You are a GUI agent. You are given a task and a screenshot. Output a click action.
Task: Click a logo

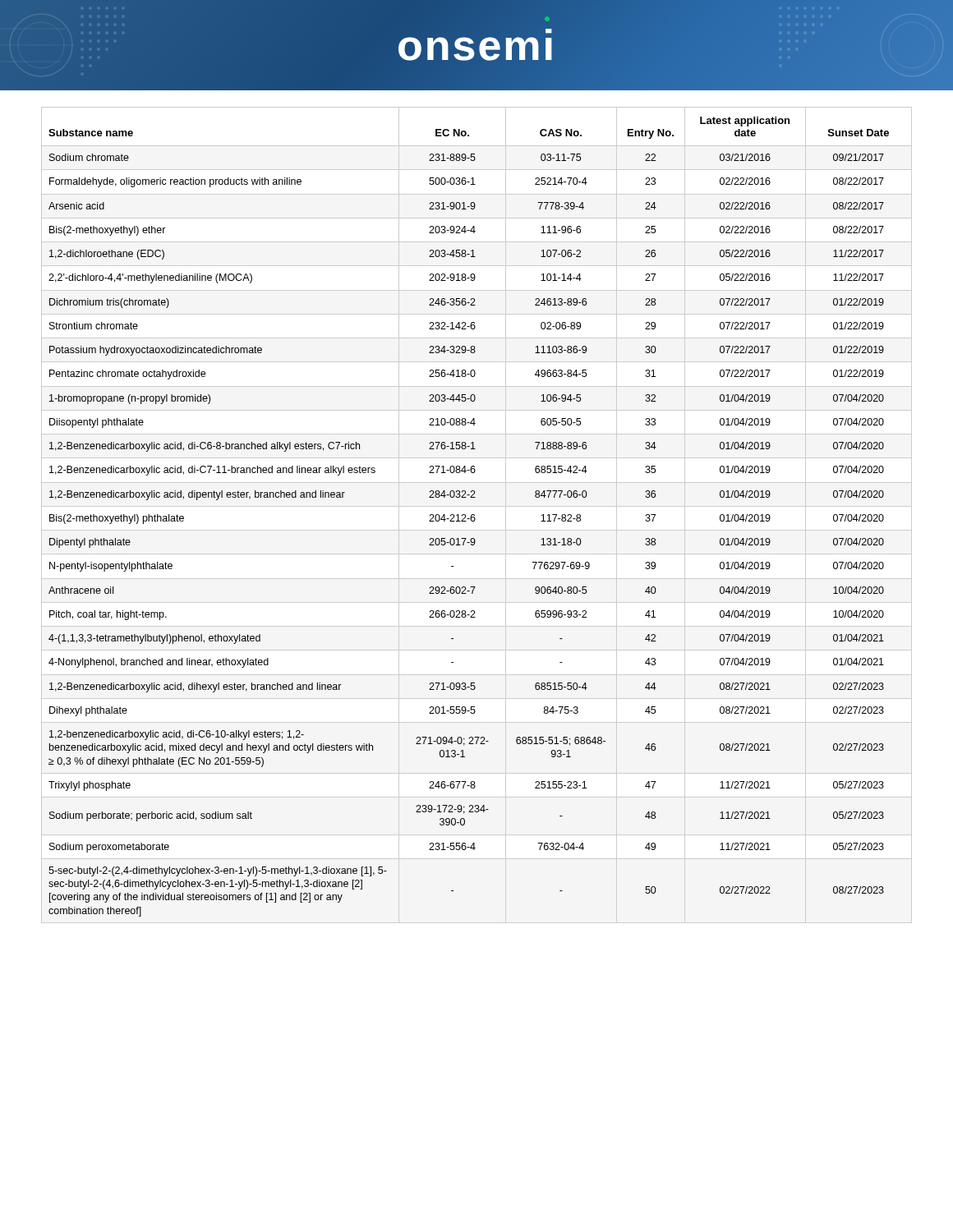coord(476,45)
